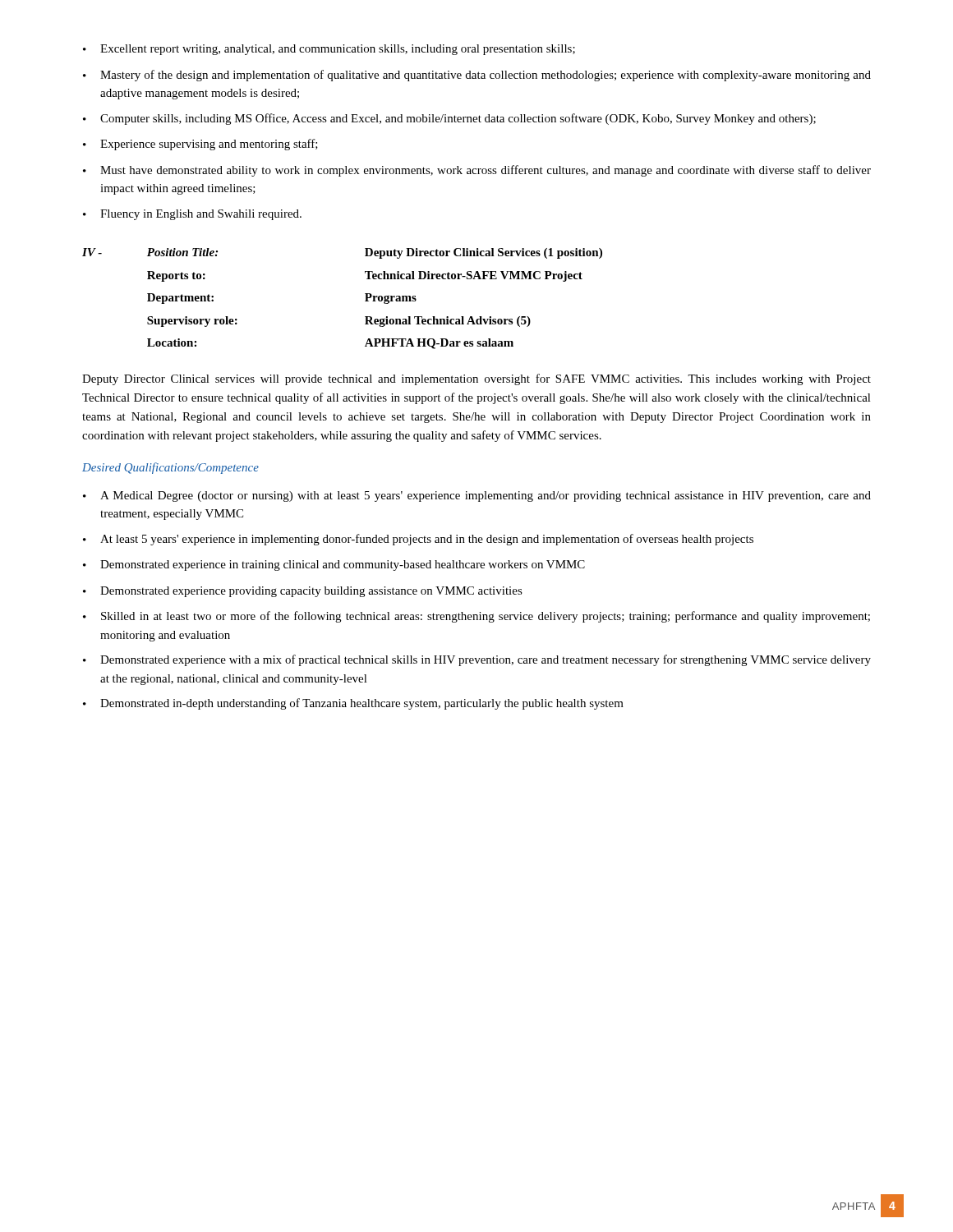This screenshot has width=953, height=1232.
Task: Locate the list item with the text "• Must have"
Action: tap(476, 179)
